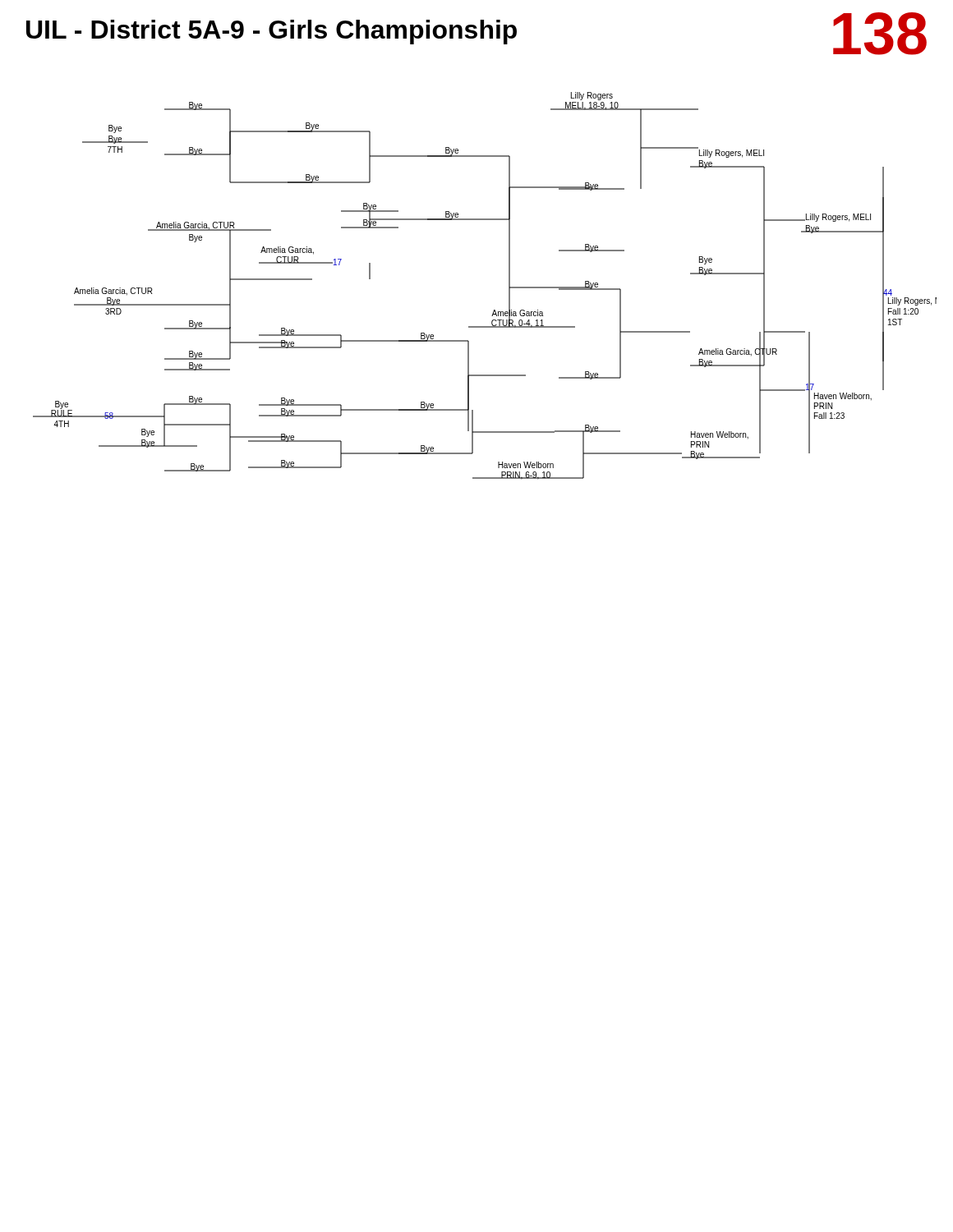Image resolution: width=953 pixels, height=1232 pixels.
Task: Find the title that says "UIL - District 5A-9 - Girls Championship"
Action: pyautogui.click(x=271, y=30)
